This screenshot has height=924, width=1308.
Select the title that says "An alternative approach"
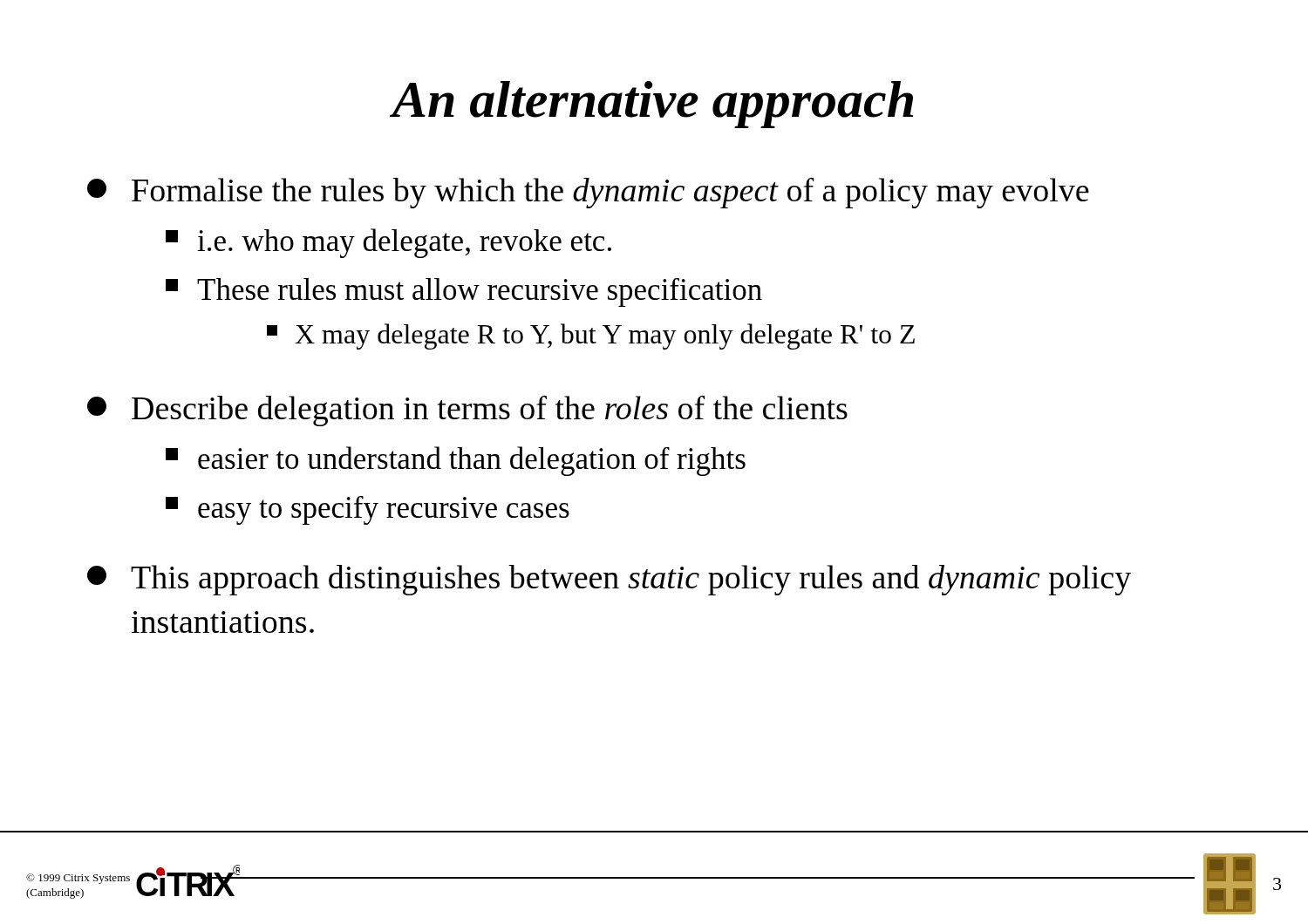tap(654, 100)
